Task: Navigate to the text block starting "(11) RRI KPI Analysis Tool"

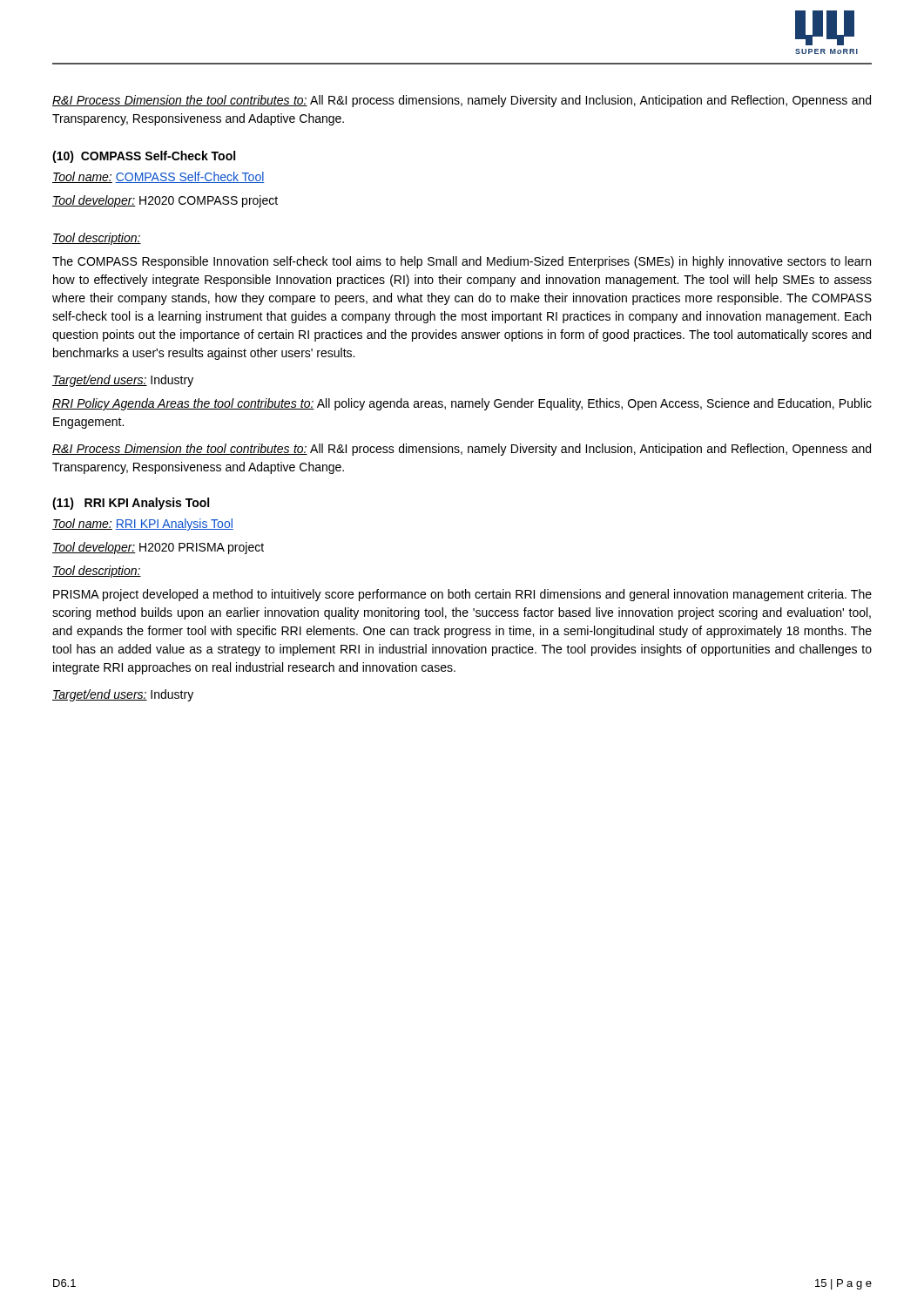Action: pos(131,503)
